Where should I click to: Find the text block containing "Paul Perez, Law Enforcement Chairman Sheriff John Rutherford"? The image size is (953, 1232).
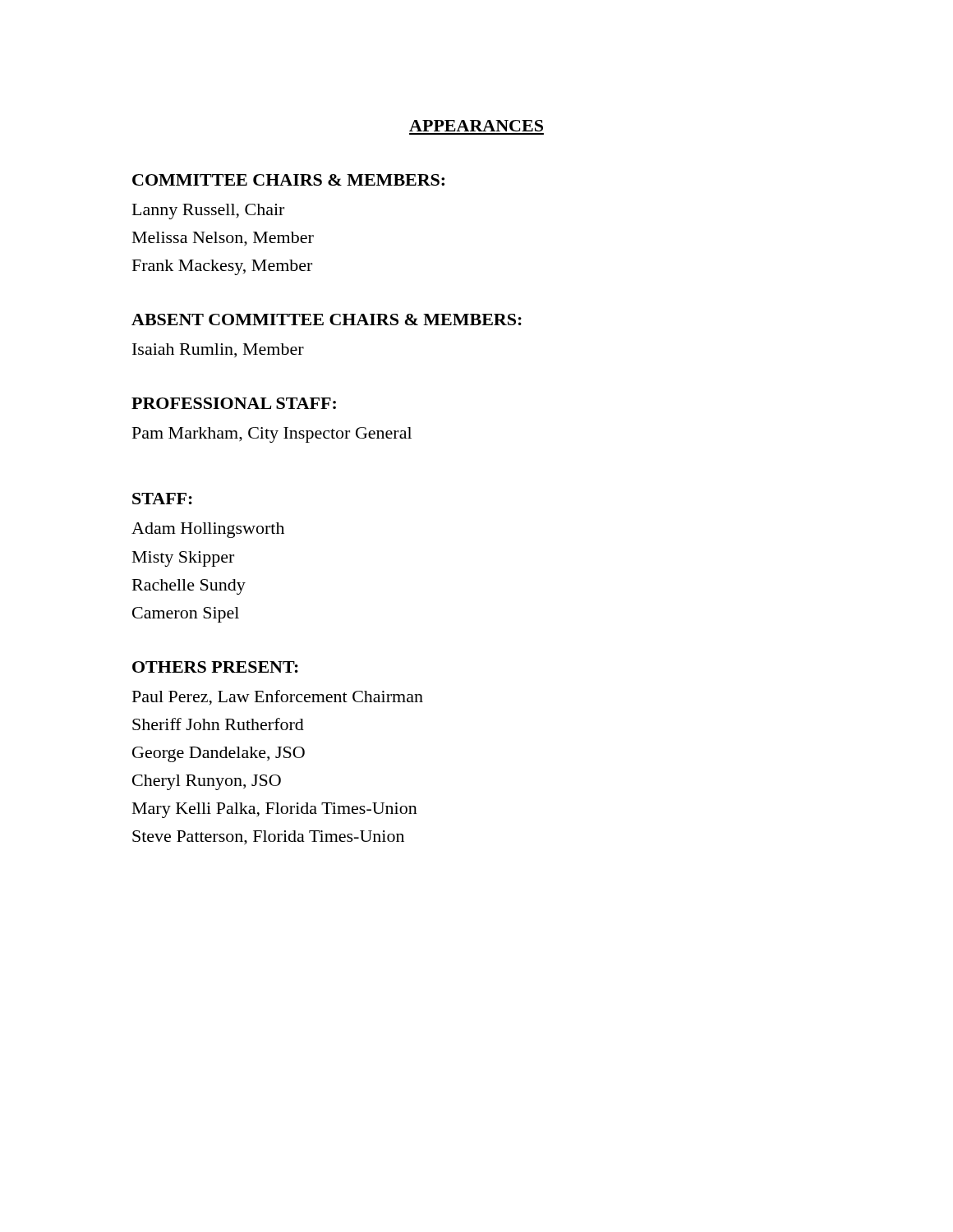[x=277, y=766]
